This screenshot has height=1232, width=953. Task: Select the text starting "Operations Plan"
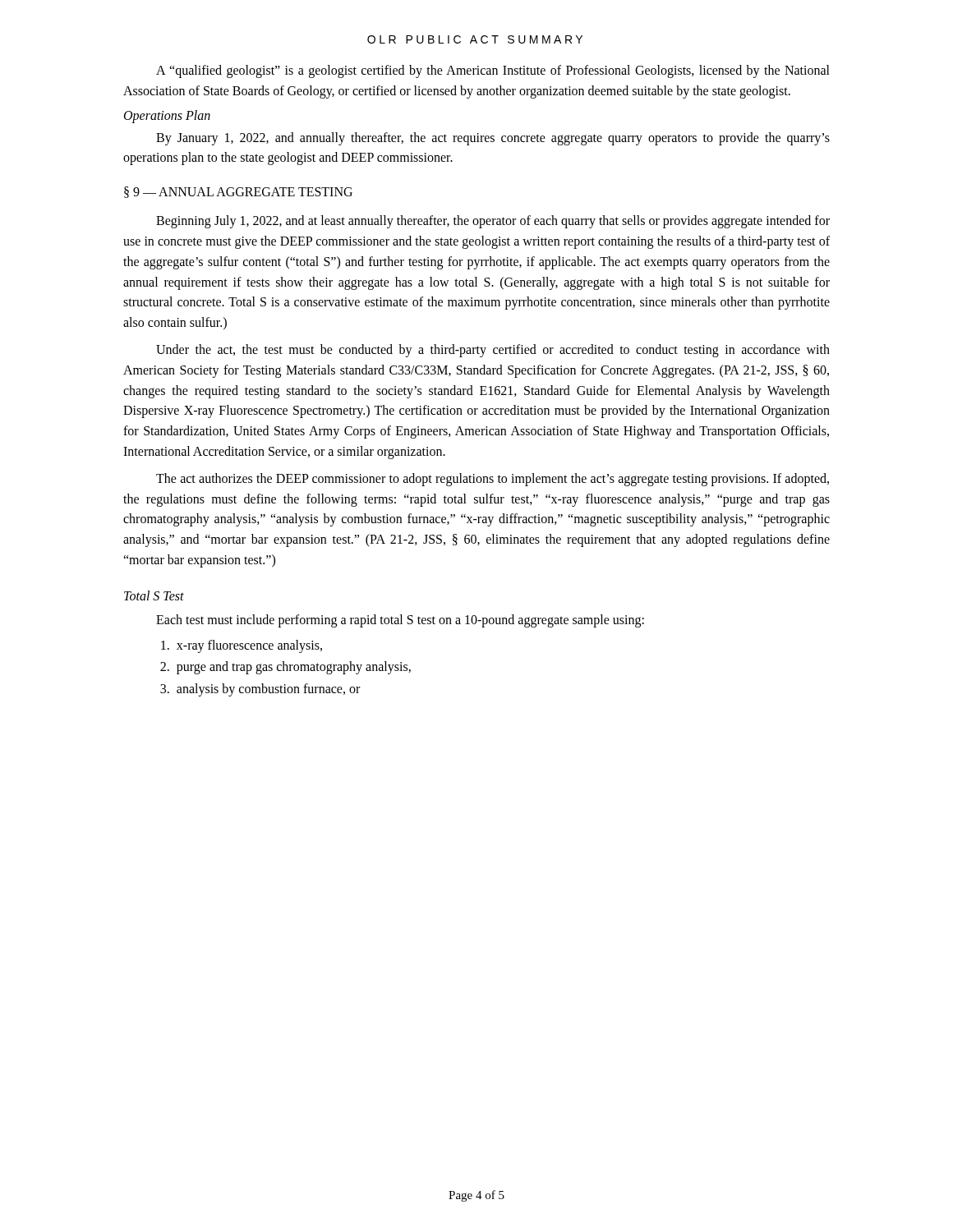(167, 115)
